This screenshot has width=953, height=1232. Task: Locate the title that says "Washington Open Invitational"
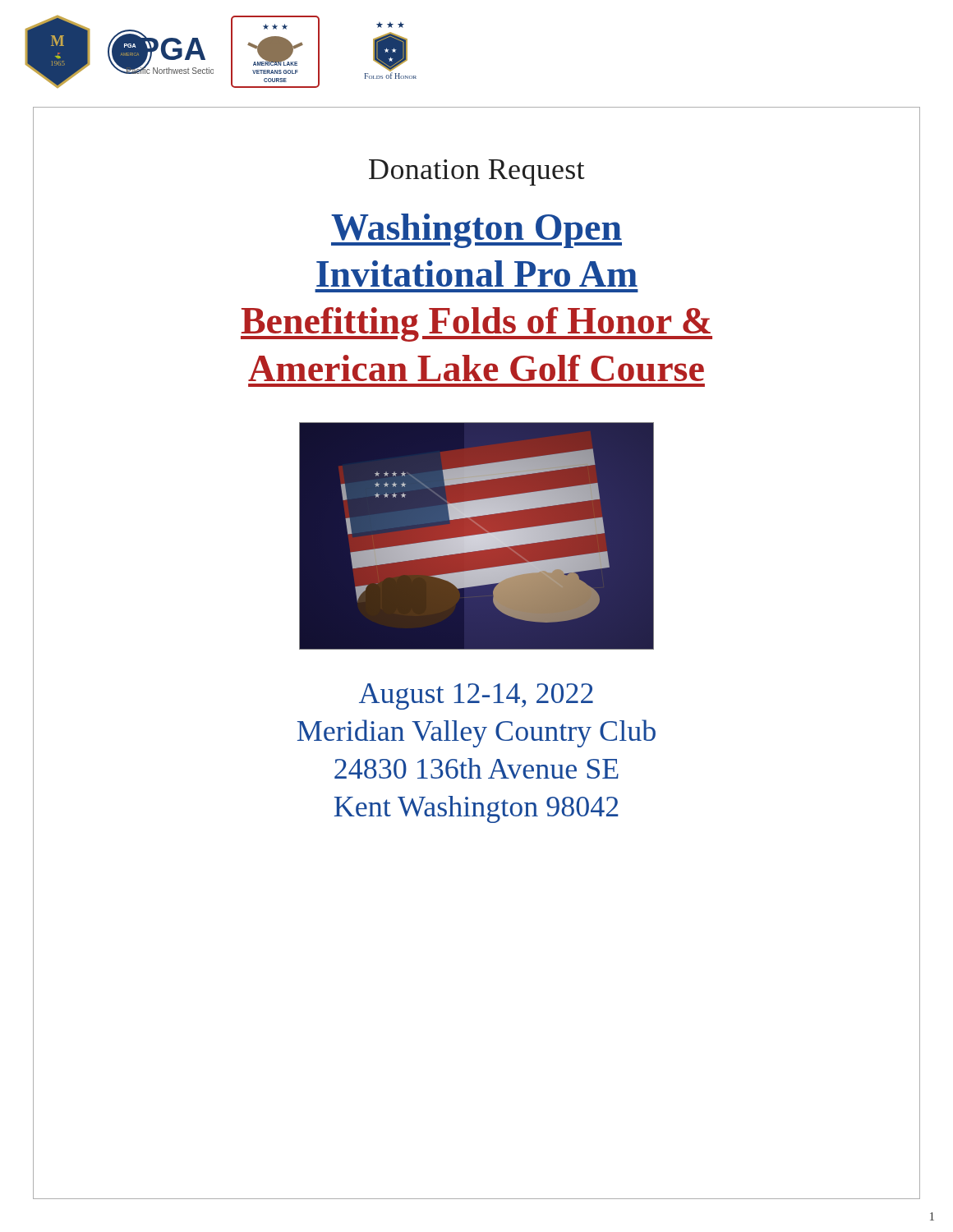[476, 298]
